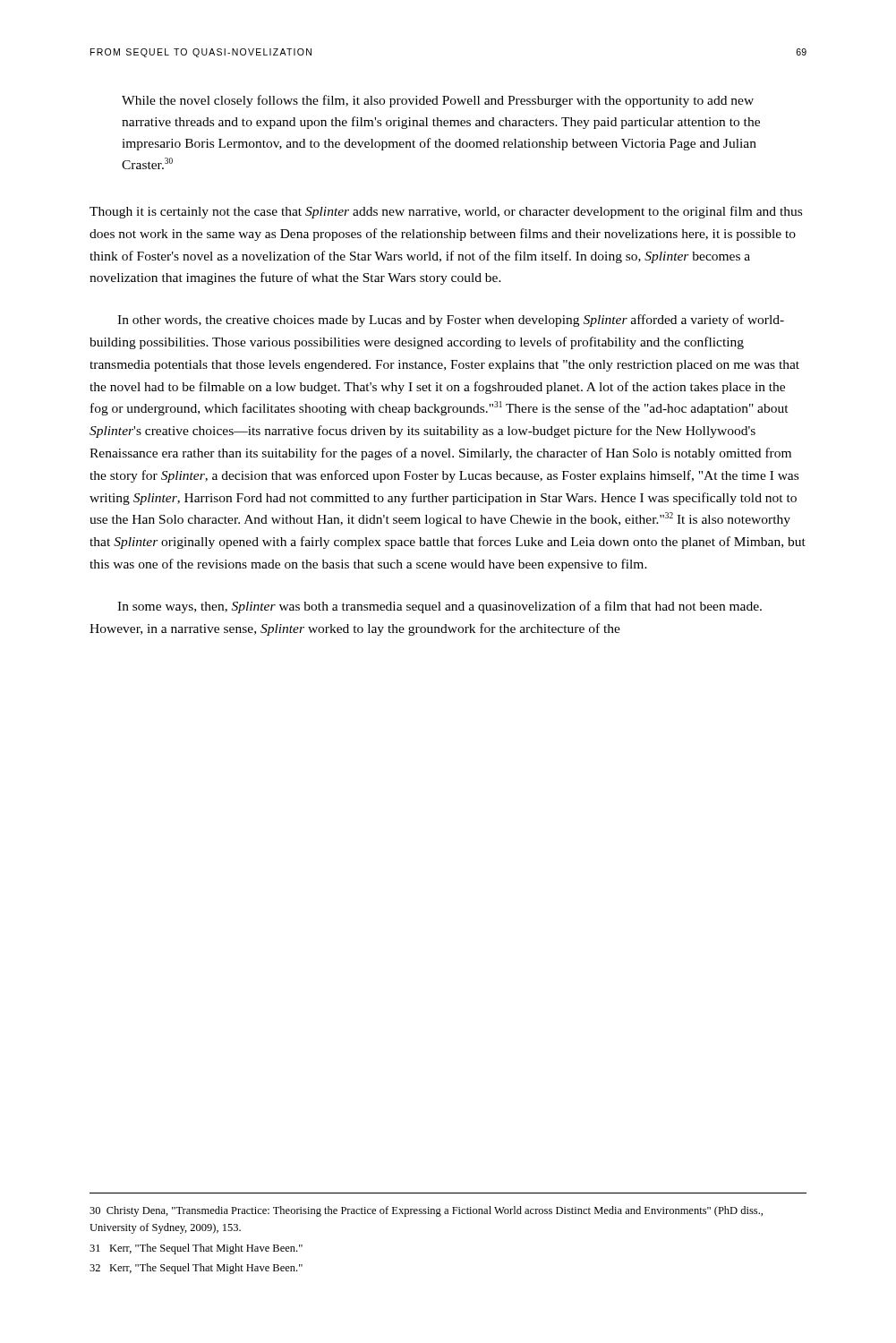Point to the element starting "In other words, the creative choices made"

[447, 442]
